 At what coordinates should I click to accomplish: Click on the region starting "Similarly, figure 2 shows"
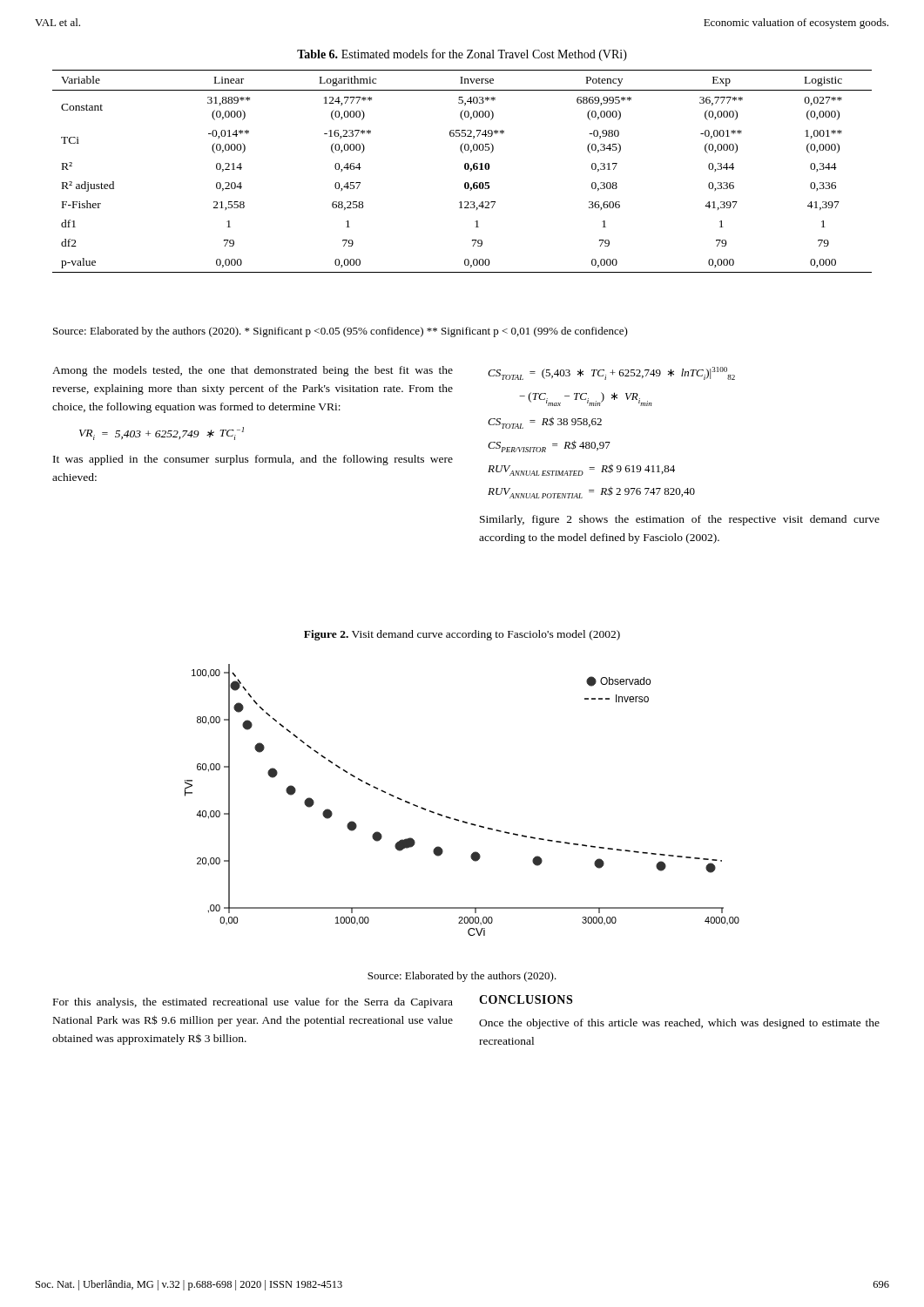679,528
